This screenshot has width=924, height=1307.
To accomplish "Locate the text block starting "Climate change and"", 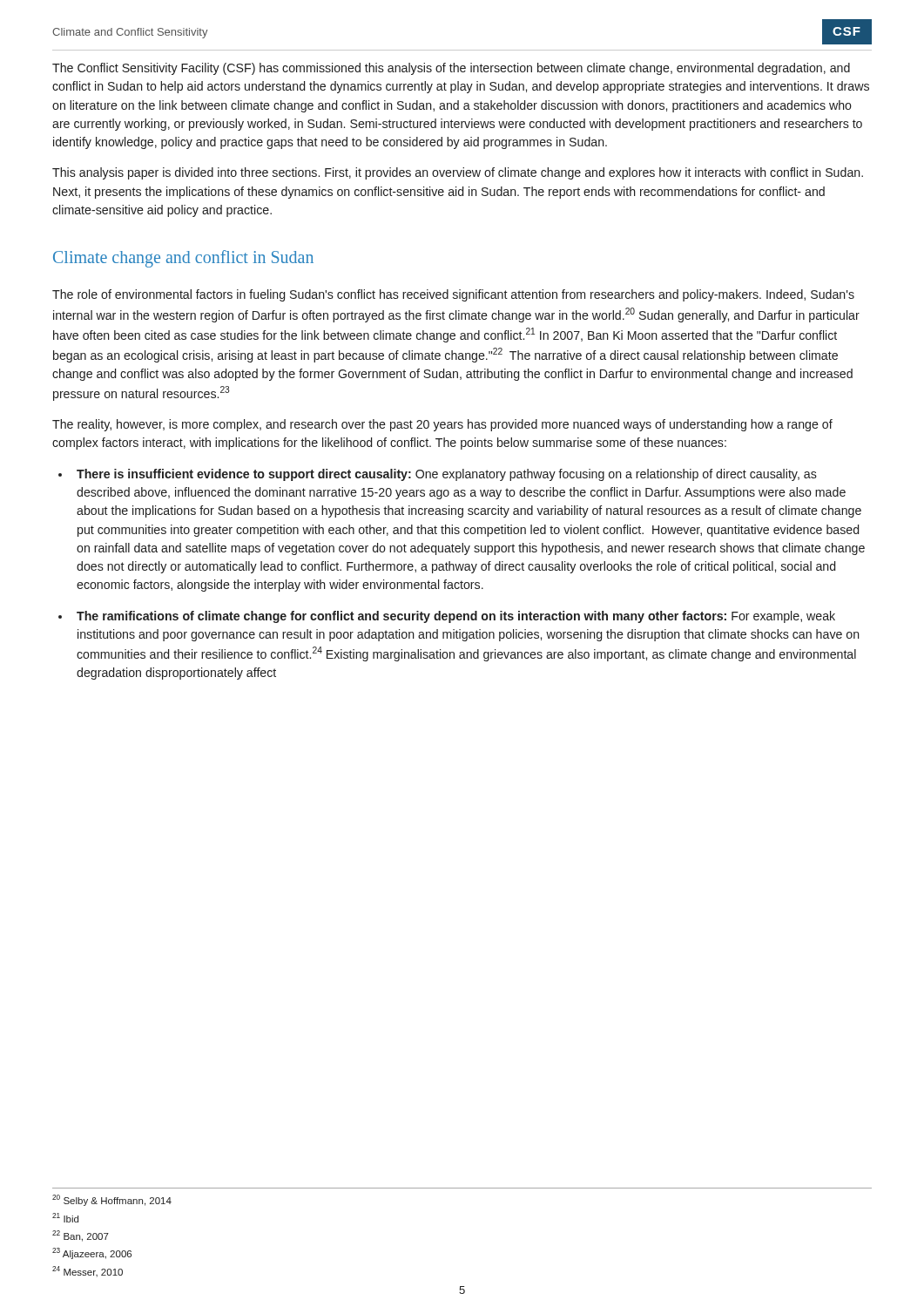I will (x=183, y=259).
